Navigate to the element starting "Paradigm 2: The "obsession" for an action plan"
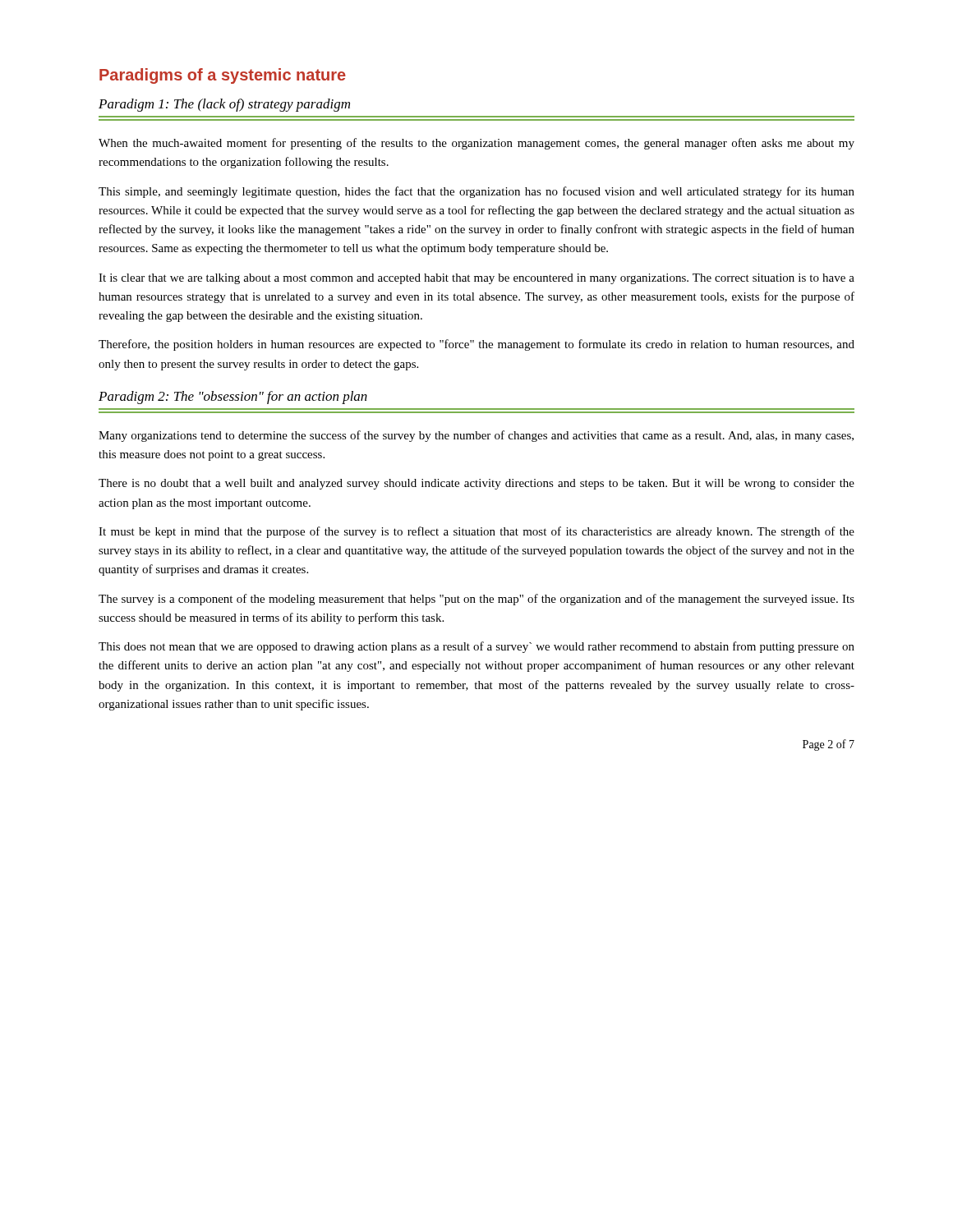The image size is (953, 1232). click(x=476, y=401)
